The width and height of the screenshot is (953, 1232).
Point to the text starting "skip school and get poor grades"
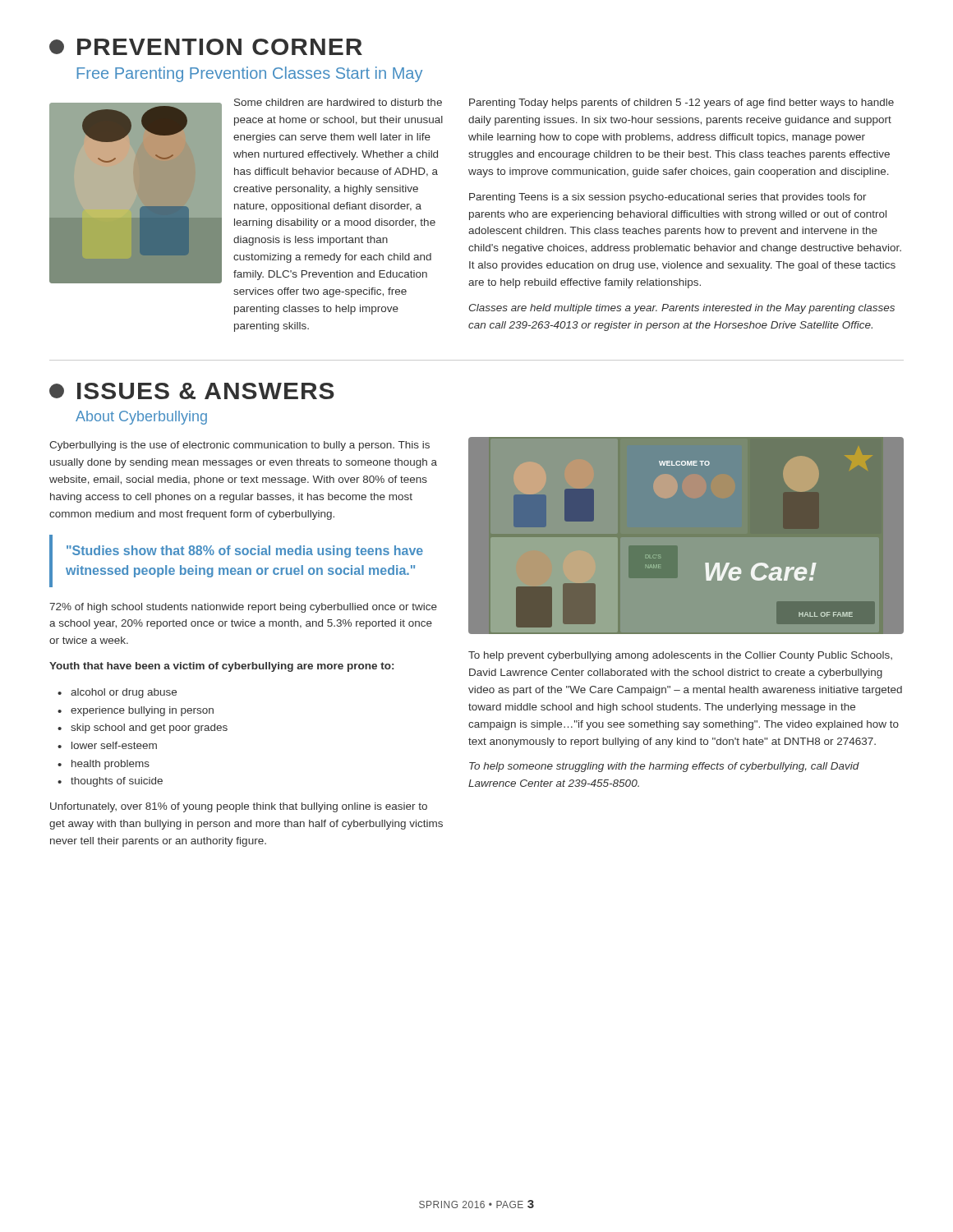(149, 728)
